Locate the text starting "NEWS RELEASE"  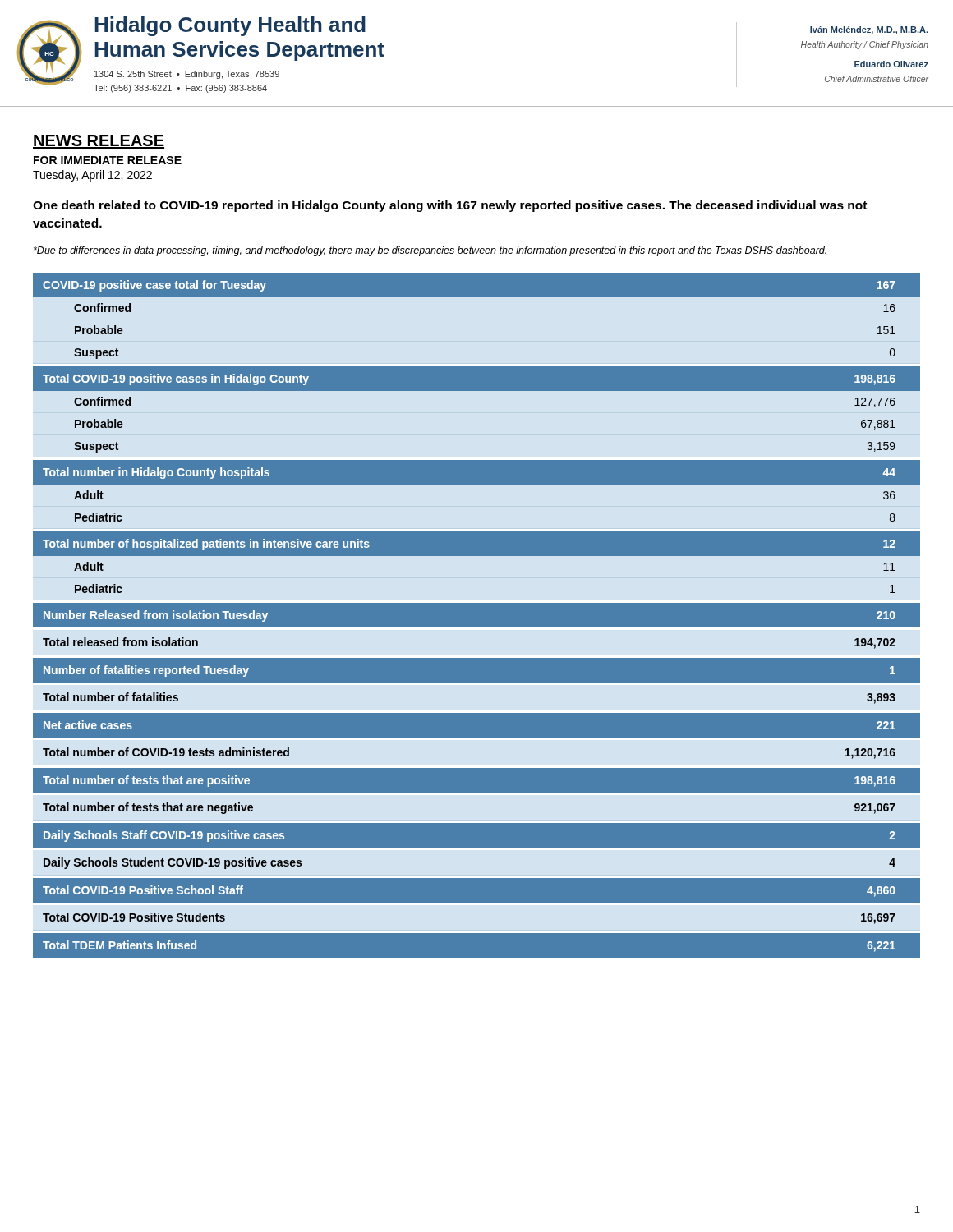click(99, 140)
